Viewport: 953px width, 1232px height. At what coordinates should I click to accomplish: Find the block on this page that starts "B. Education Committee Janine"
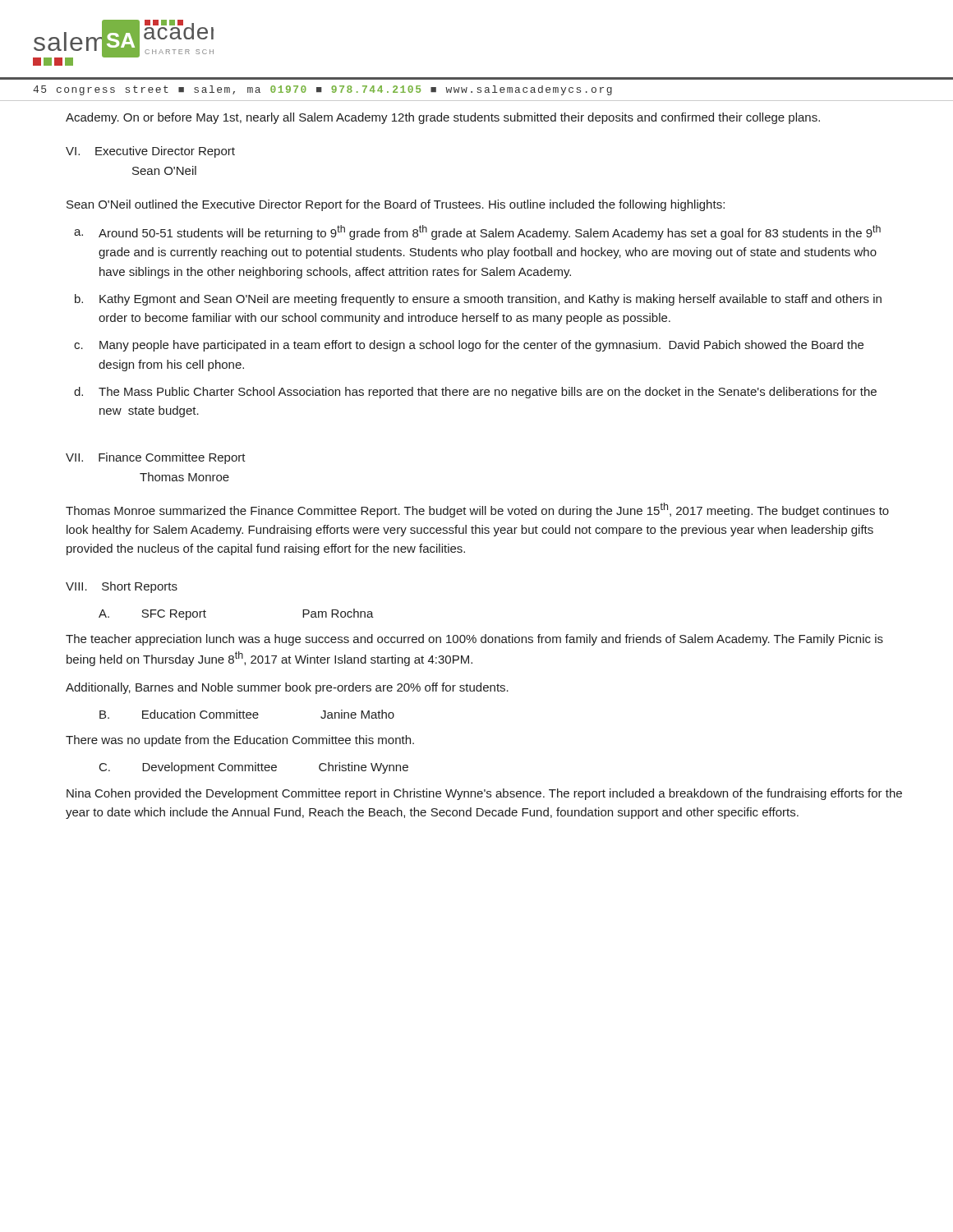[x=246, y=714]
